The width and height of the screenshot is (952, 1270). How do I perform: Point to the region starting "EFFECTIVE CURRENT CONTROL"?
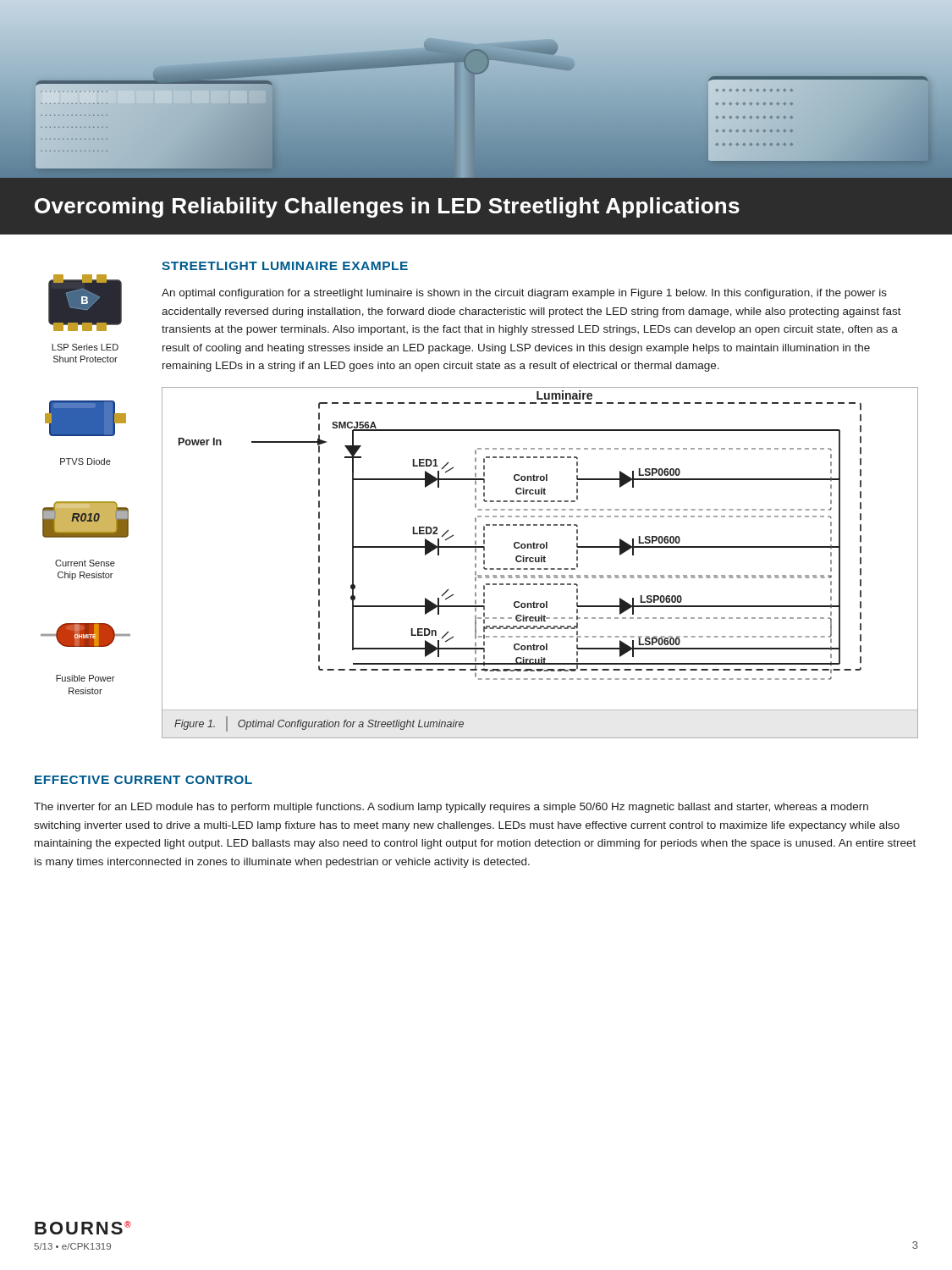pyautogui.click(x=143, y=779)
